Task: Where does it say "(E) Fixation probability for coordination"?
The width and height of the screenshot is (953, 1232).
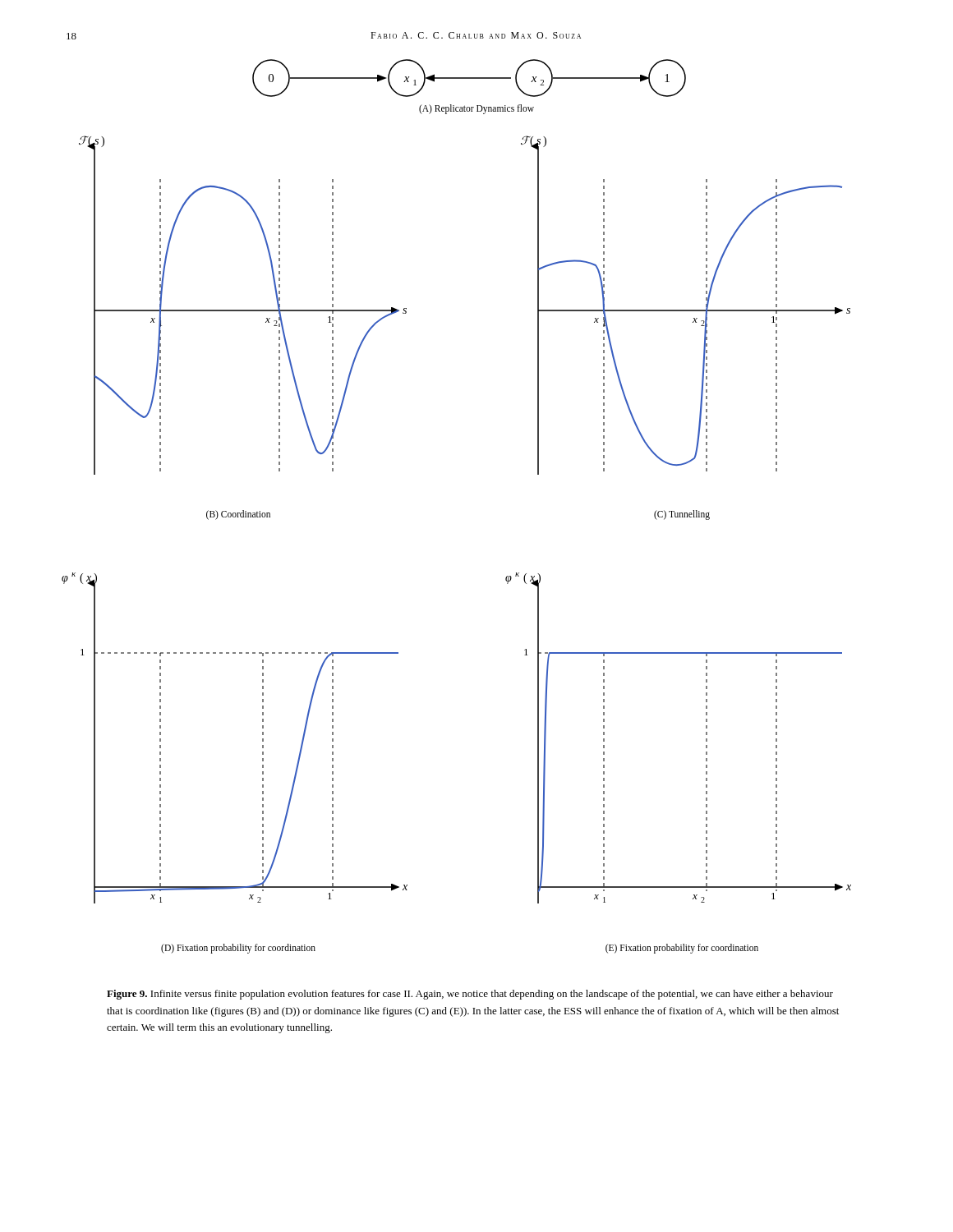Action: point(682,948)
